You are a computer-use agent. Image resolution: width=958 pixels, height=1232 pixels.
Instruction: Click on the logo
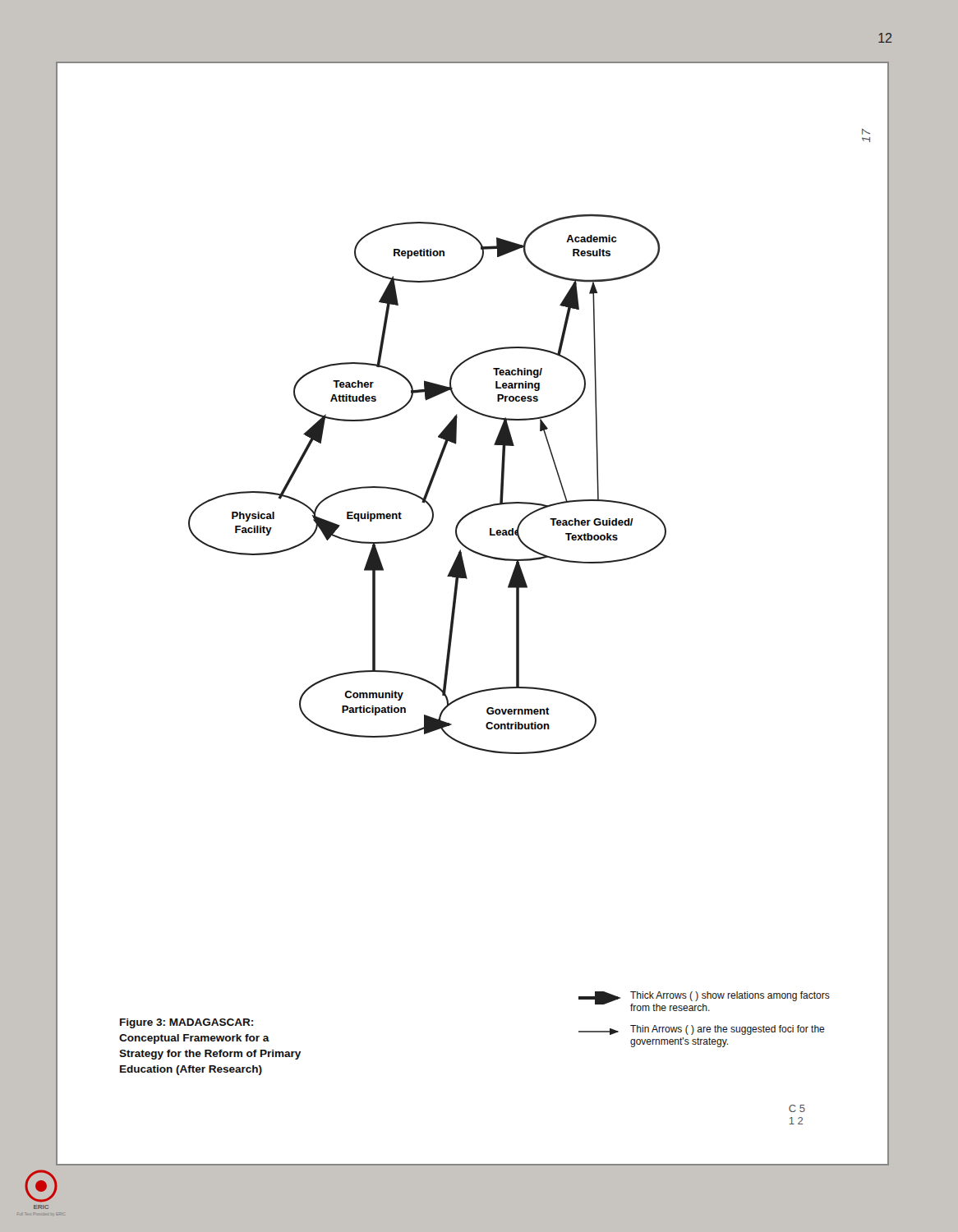point(41,1193)
